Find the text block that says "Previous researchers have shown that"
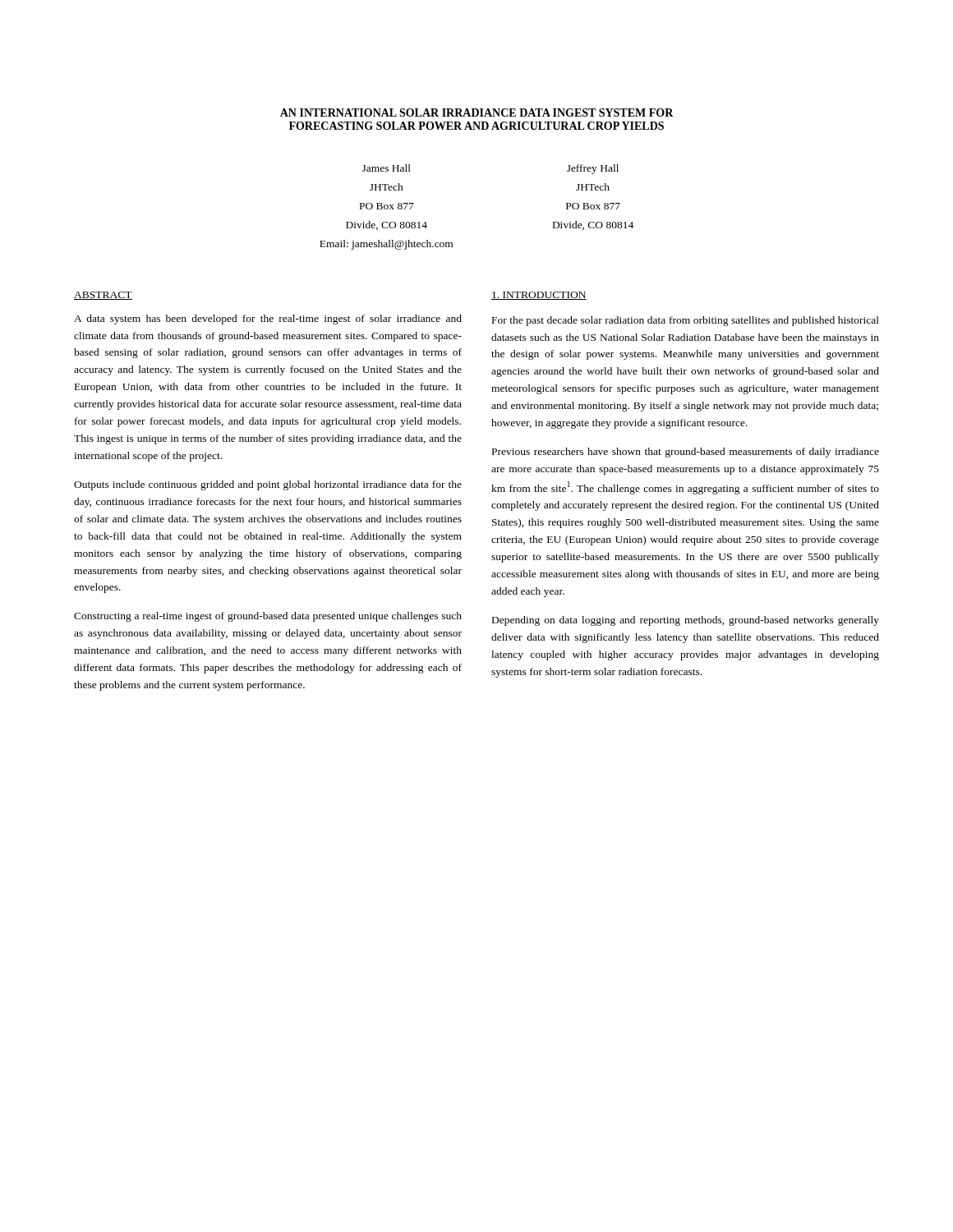 point(685,522)
